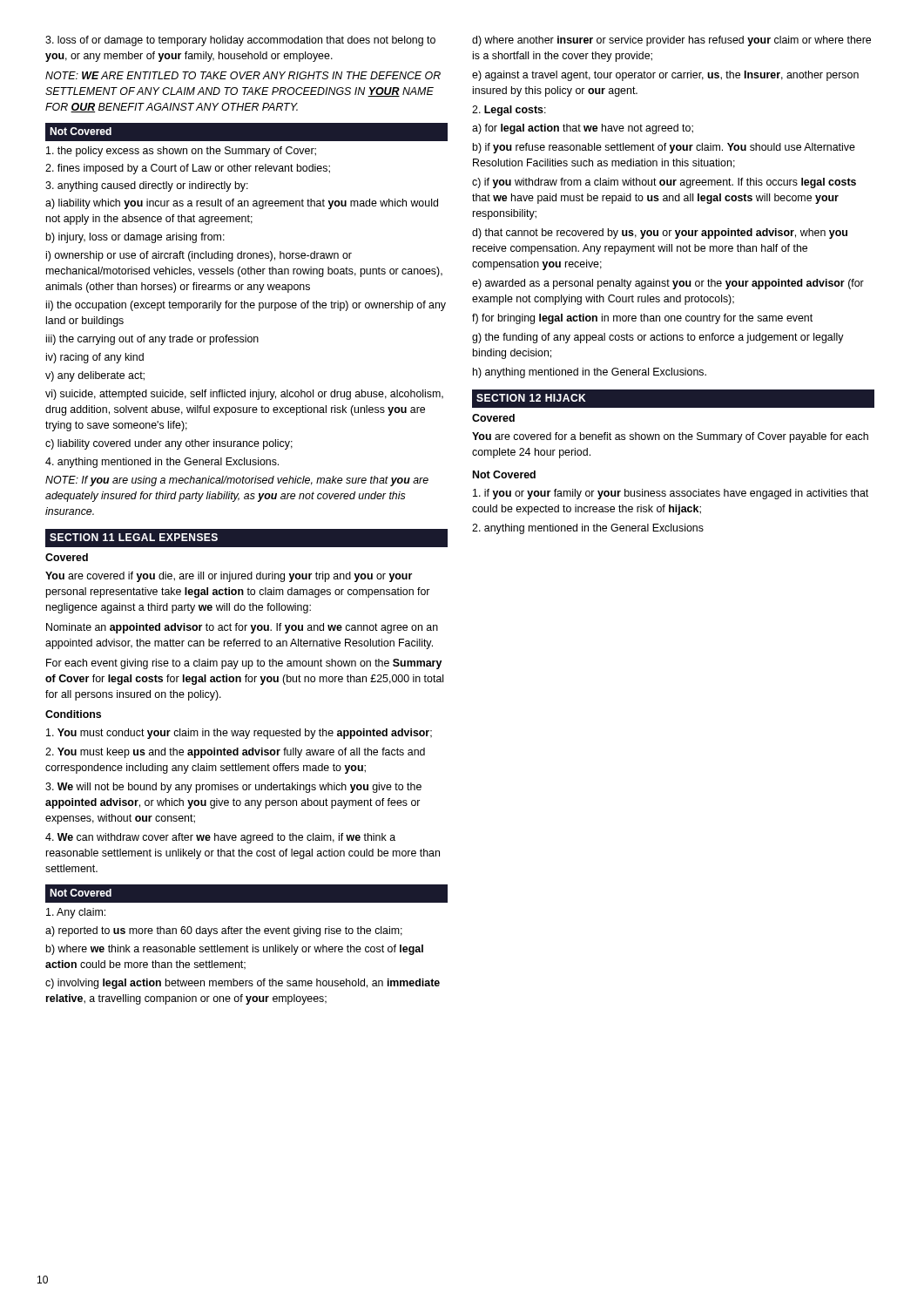Point to the text block starting "d) where another insurer or service provider has"
This screenshot has width=924, height=1307.
tap(672, 48)
